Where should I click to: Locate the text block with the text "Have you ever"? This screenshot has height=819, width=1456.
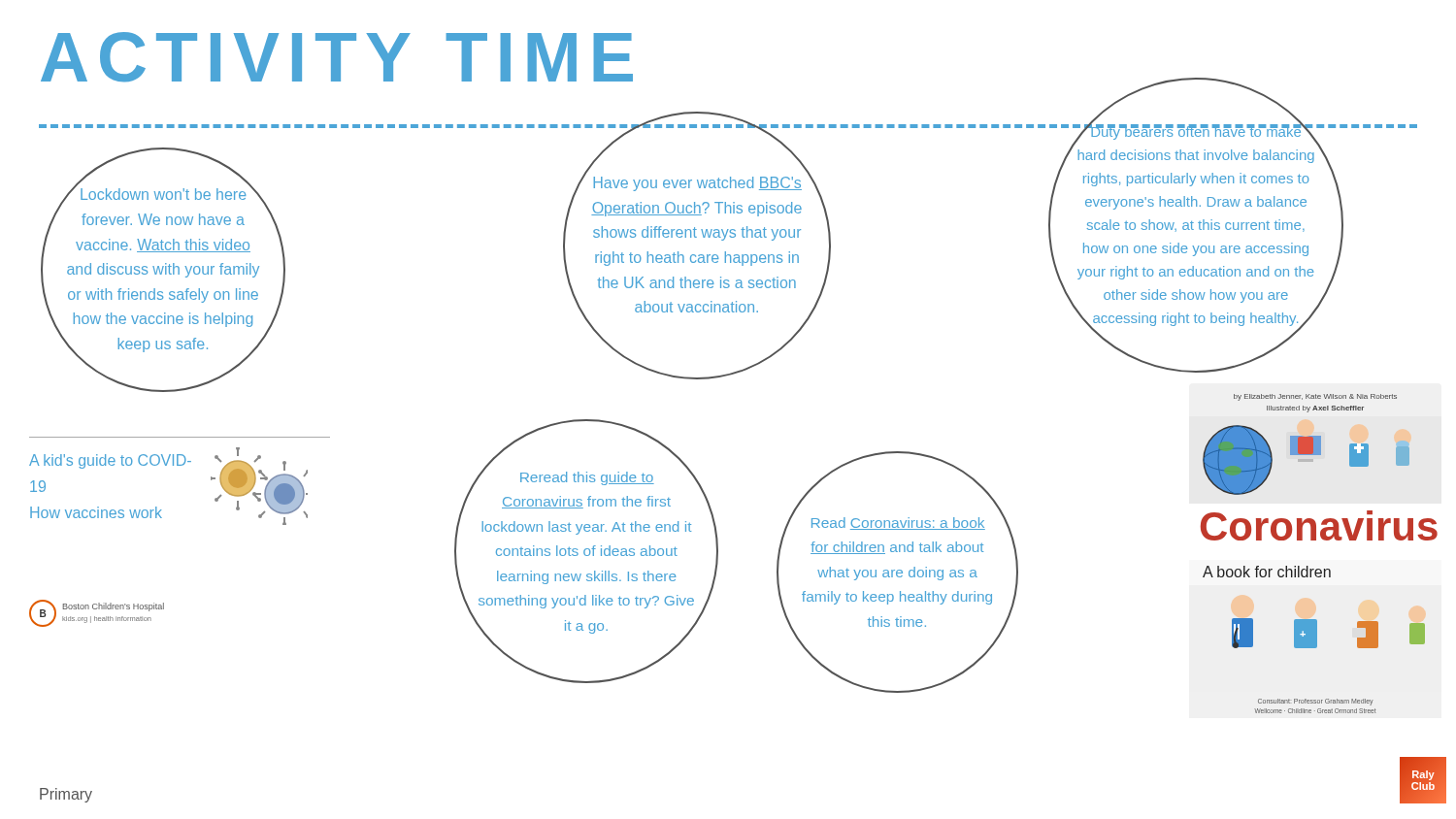point(697,245)
